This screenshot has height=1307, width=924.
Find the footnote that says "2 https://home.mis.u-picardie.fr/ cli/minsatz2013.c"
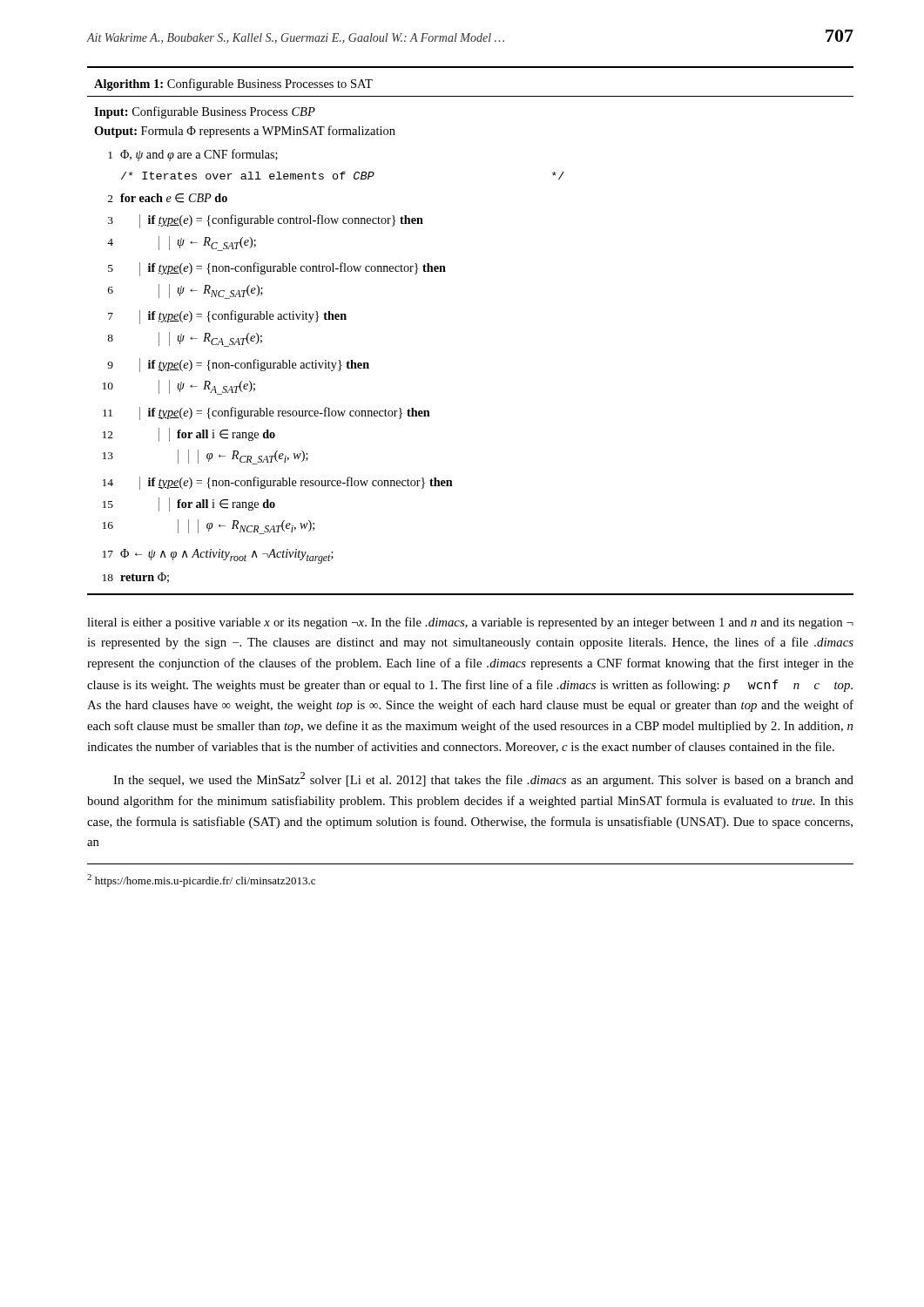[x=201, y=879]
